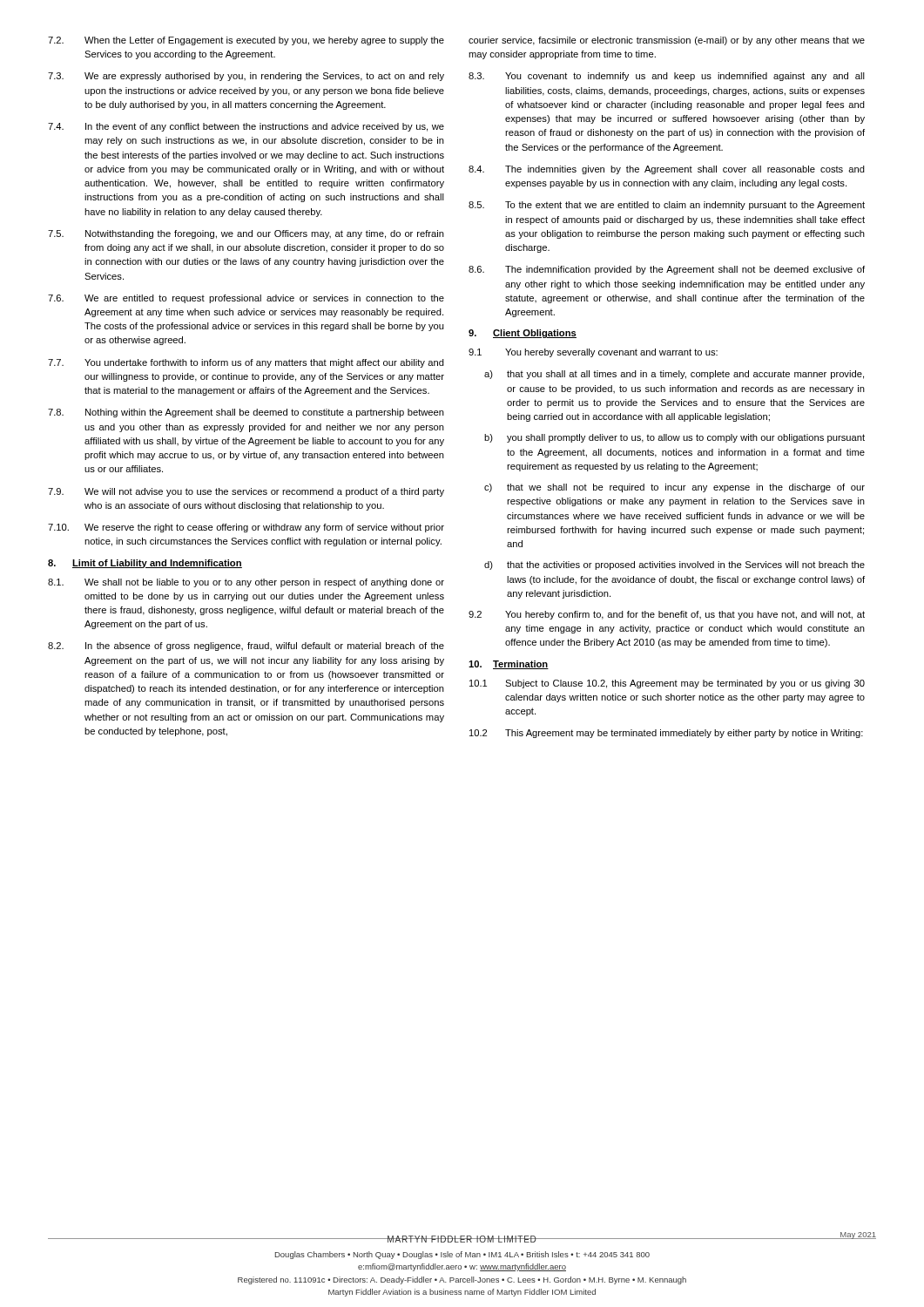Locate the element starting "9.2 You hereby confirm"
The width and height of the screenshot is (924, 1307).
coord(667,628)
